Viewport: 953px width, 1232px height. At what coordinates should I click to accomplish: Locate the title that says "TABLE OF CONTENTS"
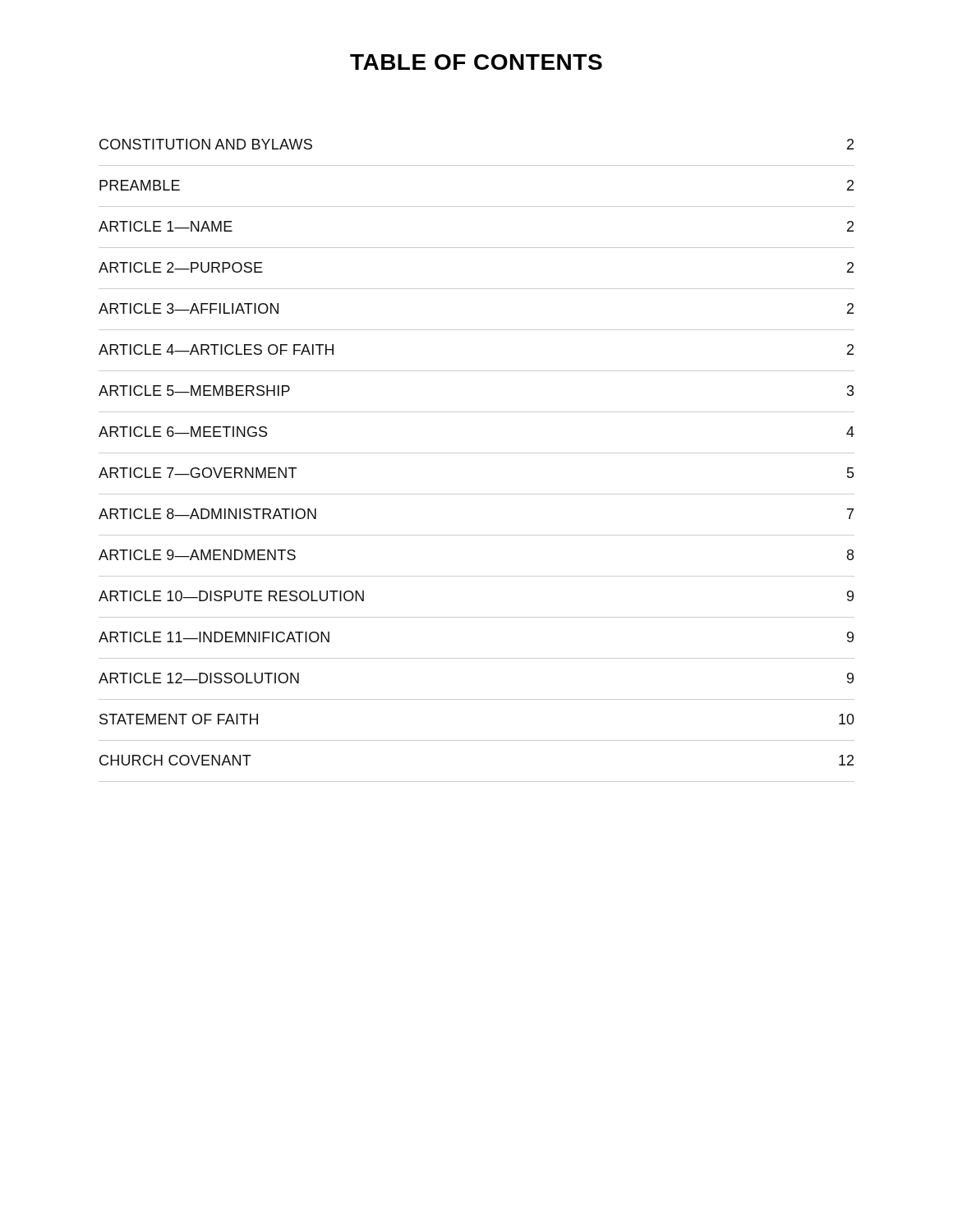pos(476,62)
